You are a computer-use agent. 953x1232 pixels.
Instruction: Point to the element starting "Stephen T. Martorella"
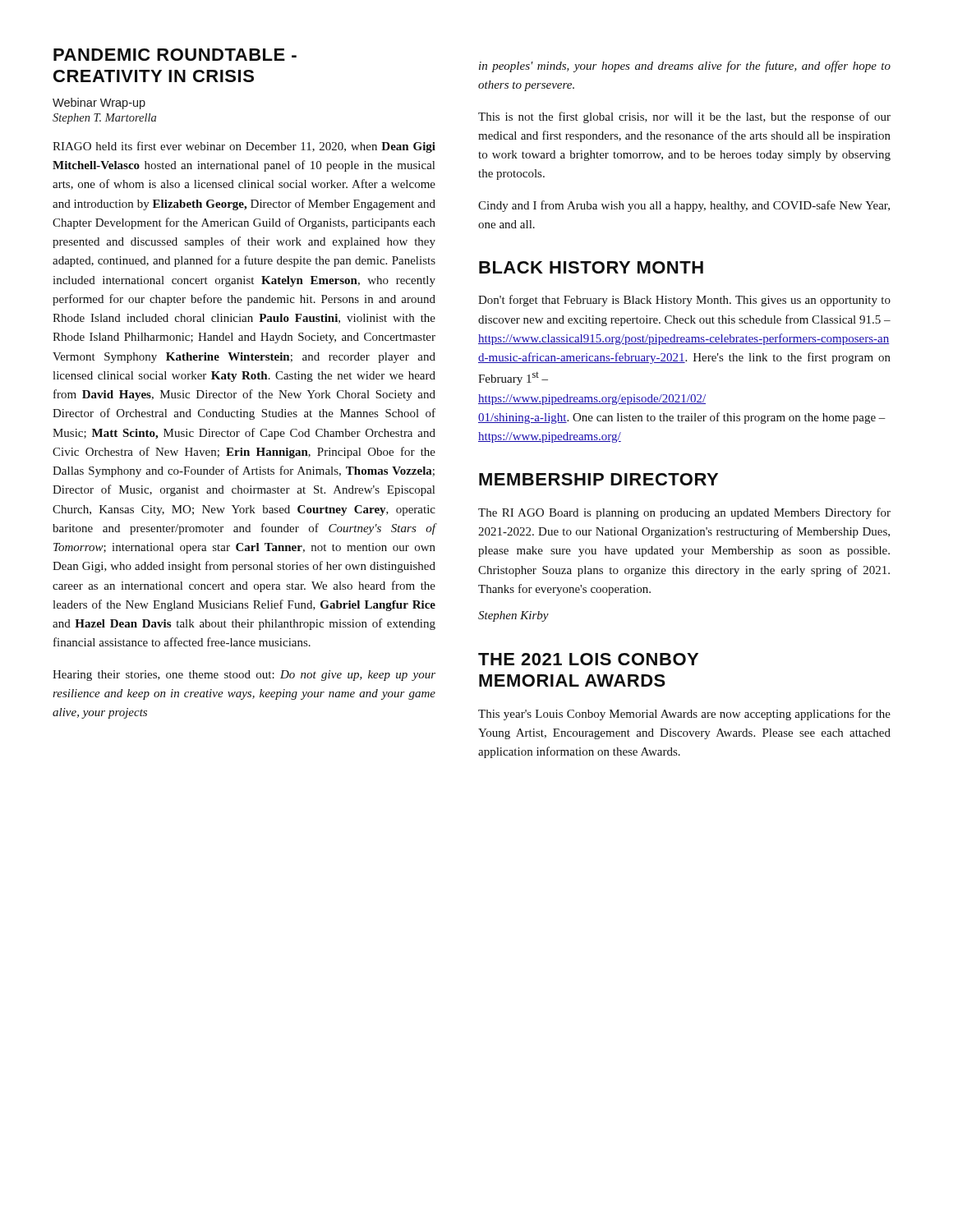(x=104, y=119)
